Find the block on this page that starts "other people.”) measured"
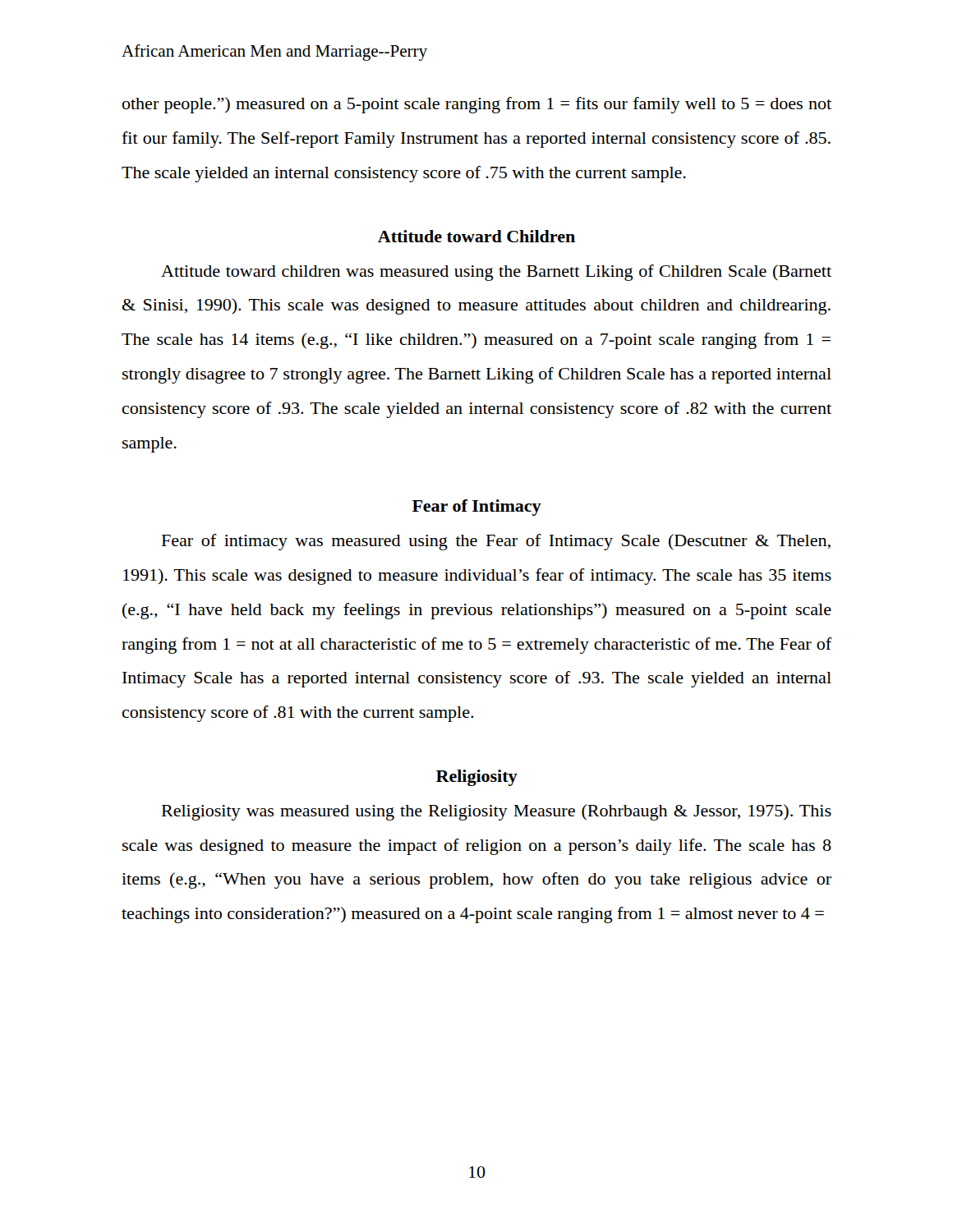The width and height of the screenshot is (953, 1232). pyautogui.click(x=476, y=138)
